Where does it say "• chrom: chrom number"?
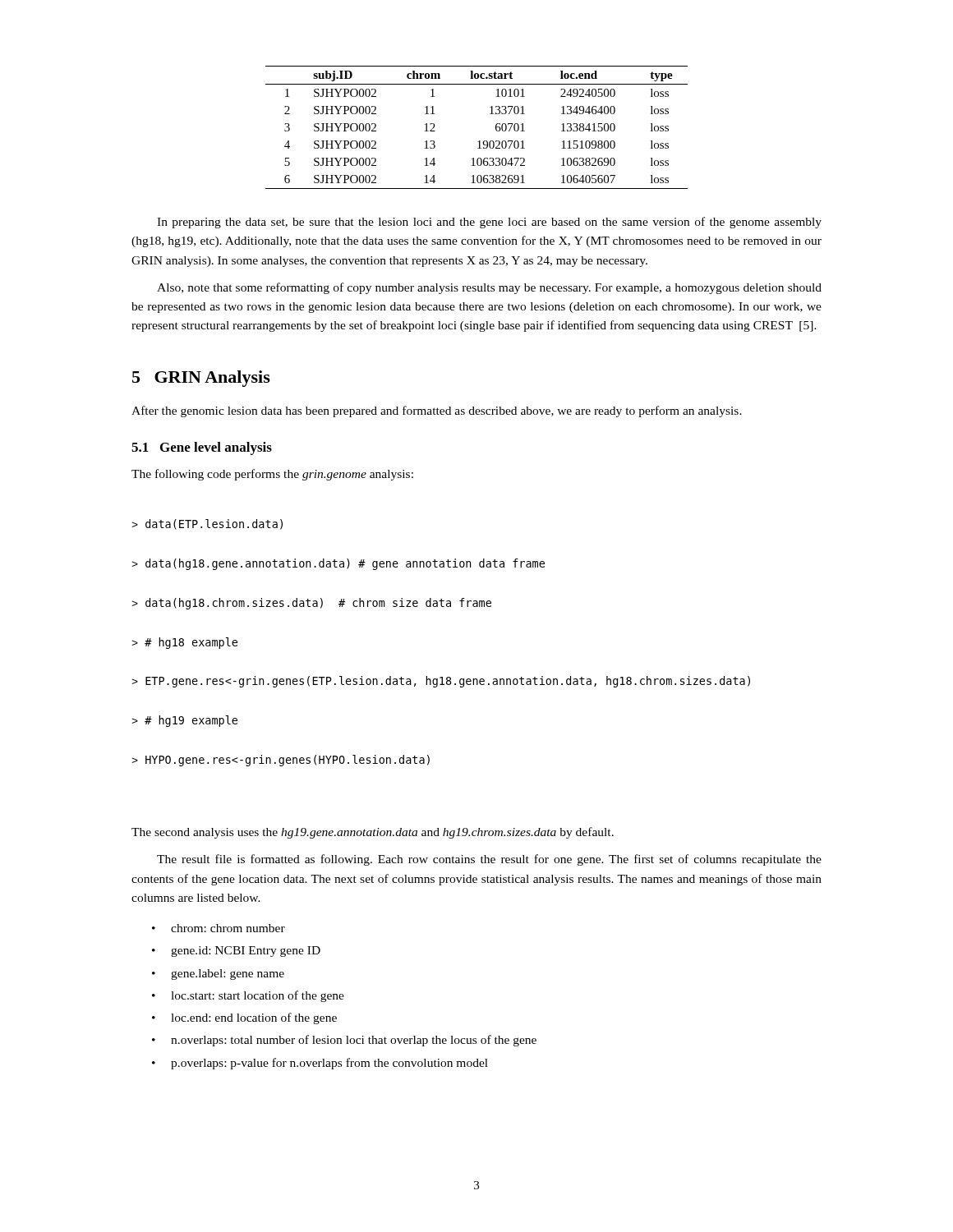Image resolution: width=953 pixels, height=1232 pixels. tap(218, 928)
